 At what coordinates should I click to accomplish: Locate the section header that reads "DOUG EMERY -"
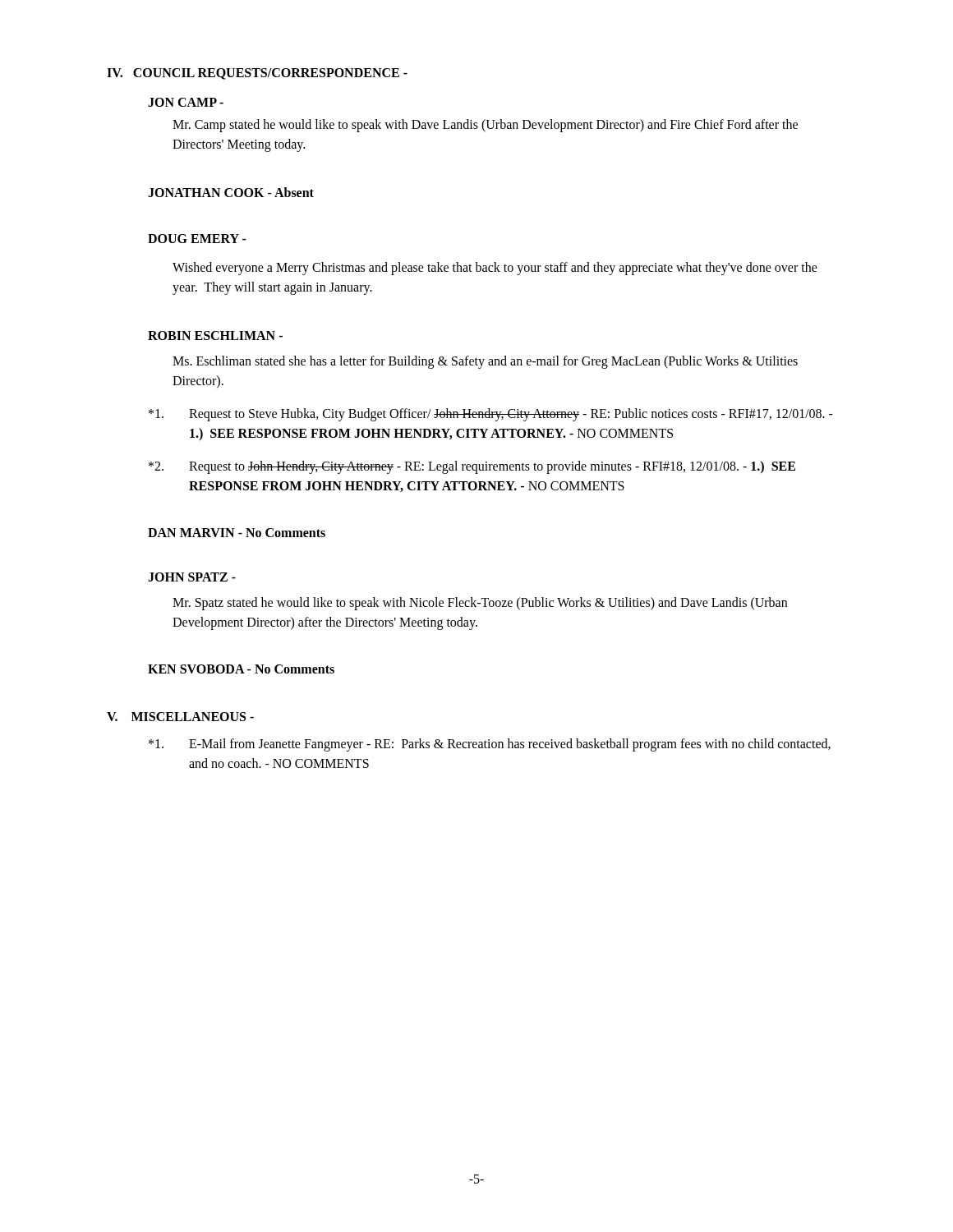tap(197, 239)
